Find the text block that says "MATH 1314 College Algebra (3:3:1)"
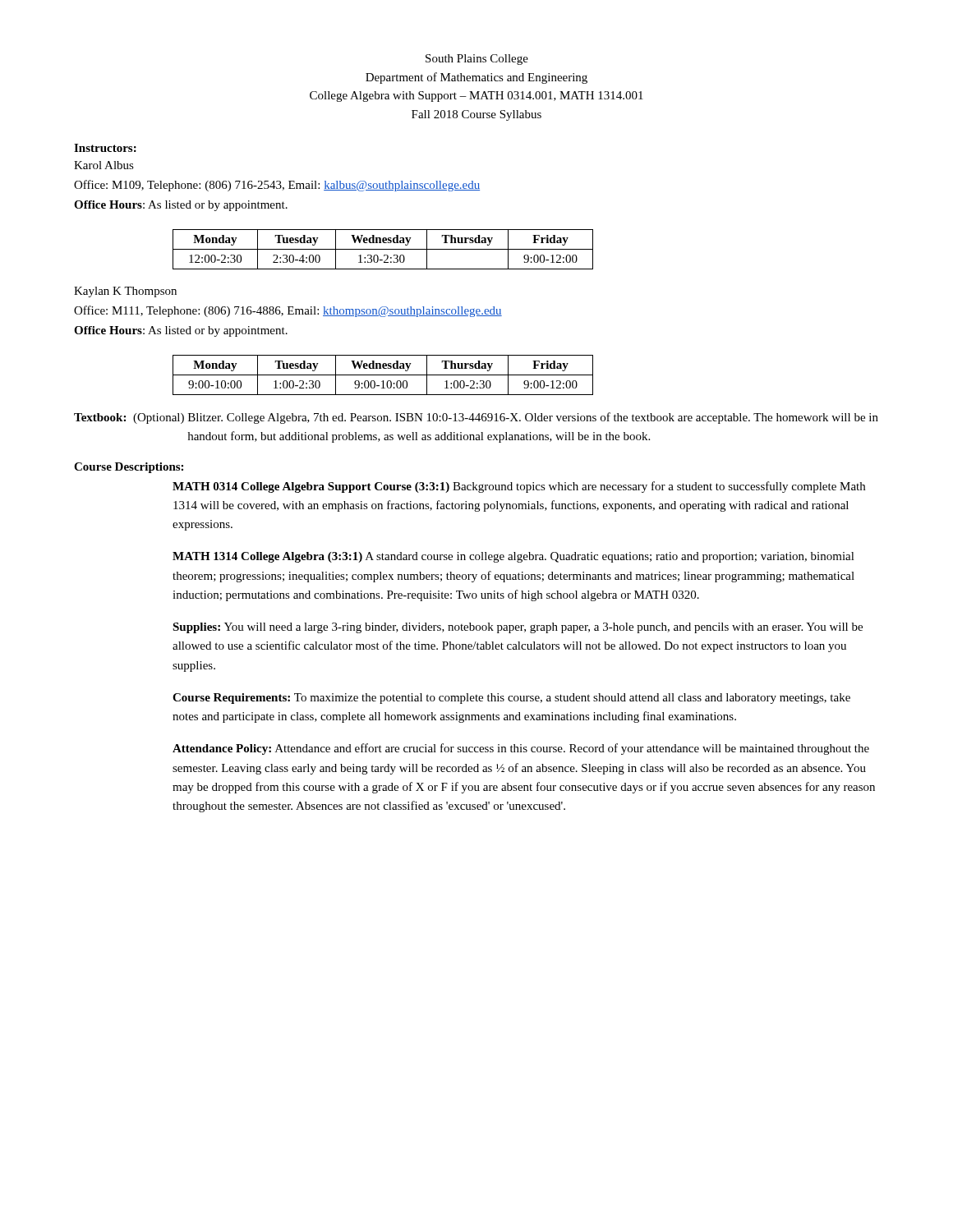953x1232 pixels. 476,576
